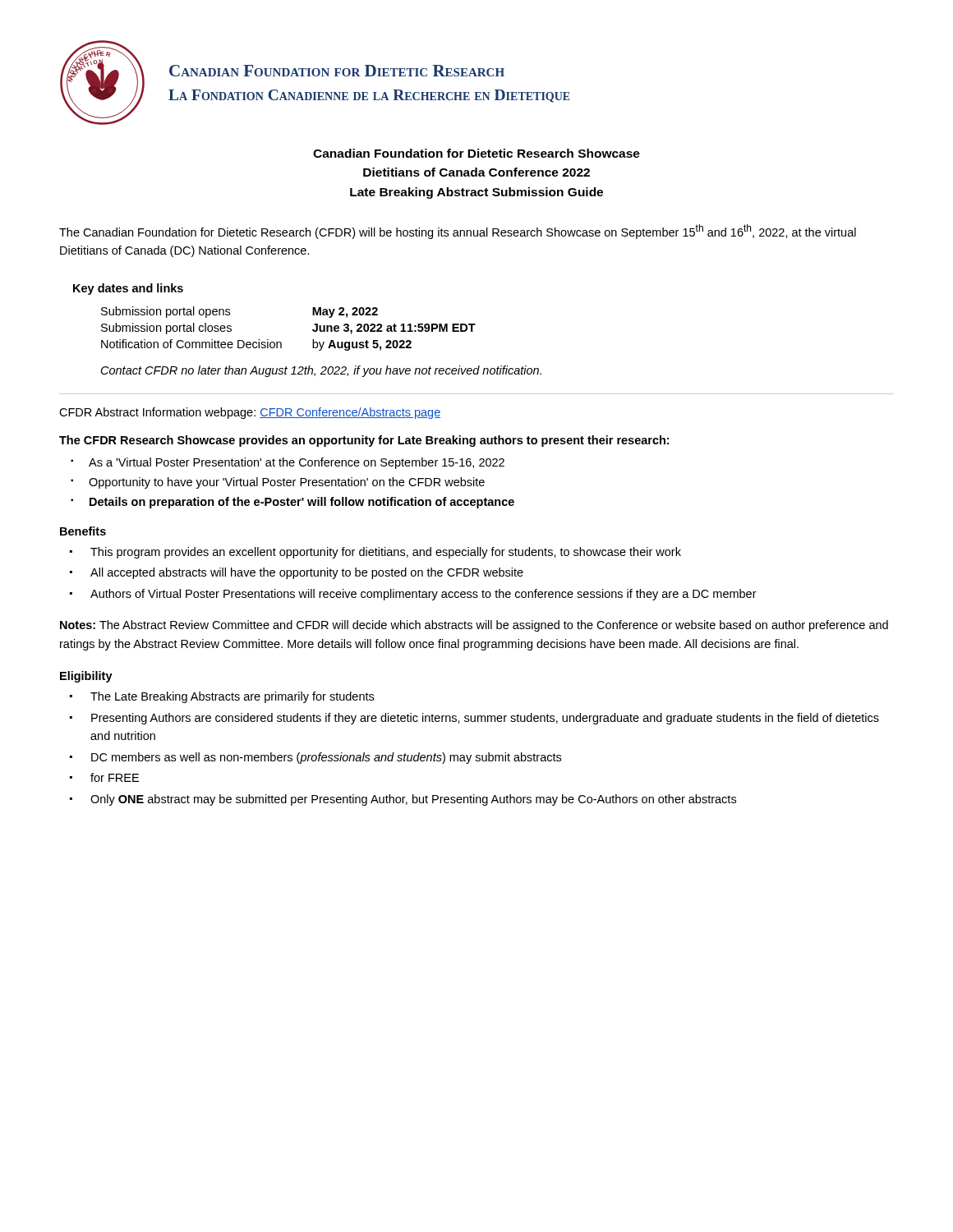Select the list item that says "This program provides an excellent"
953x1232 pixels.
(x=386, y=552)
